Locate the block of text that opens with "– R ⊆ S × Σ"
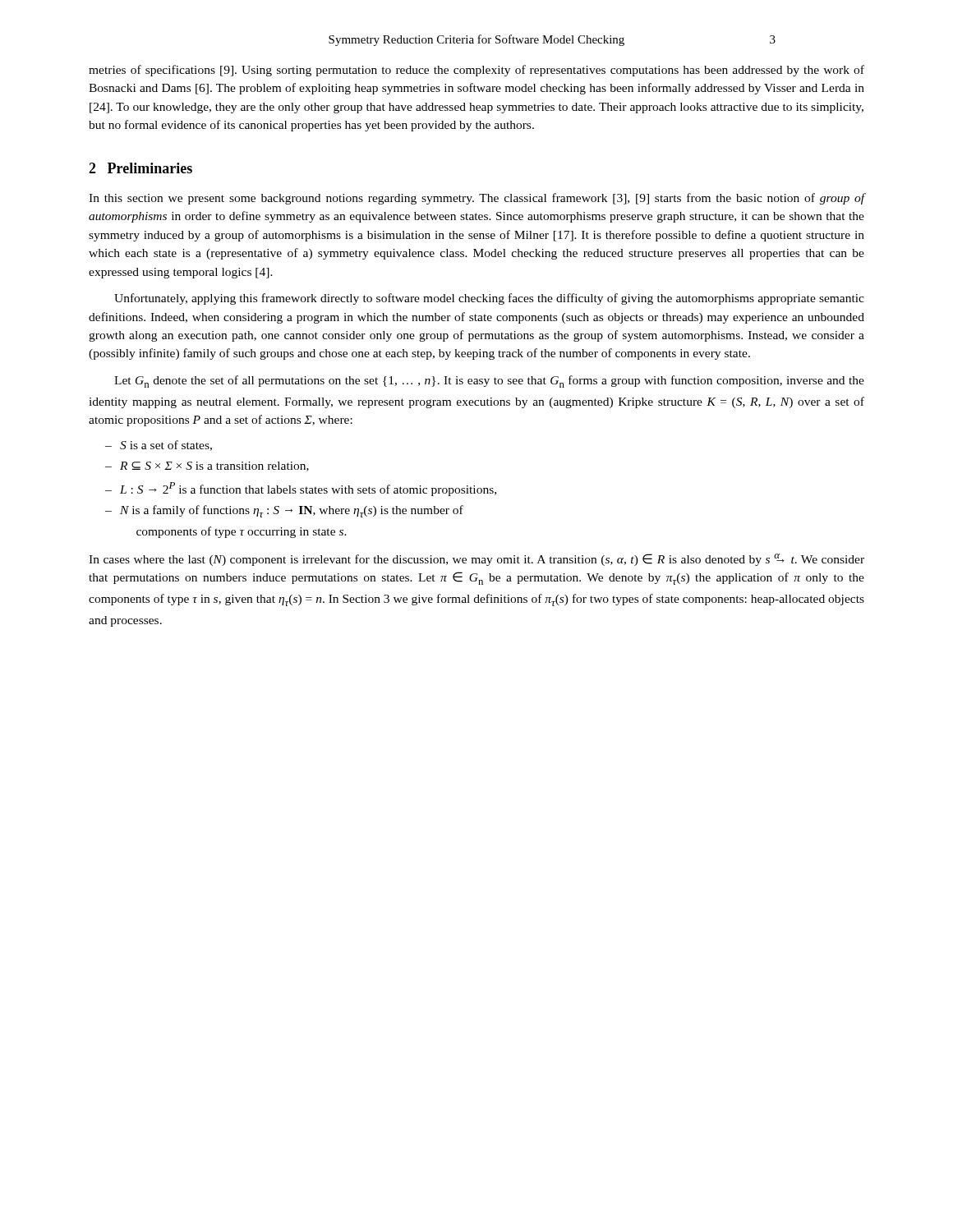Screen dimensions: 1232x953 tap(207, 467)
